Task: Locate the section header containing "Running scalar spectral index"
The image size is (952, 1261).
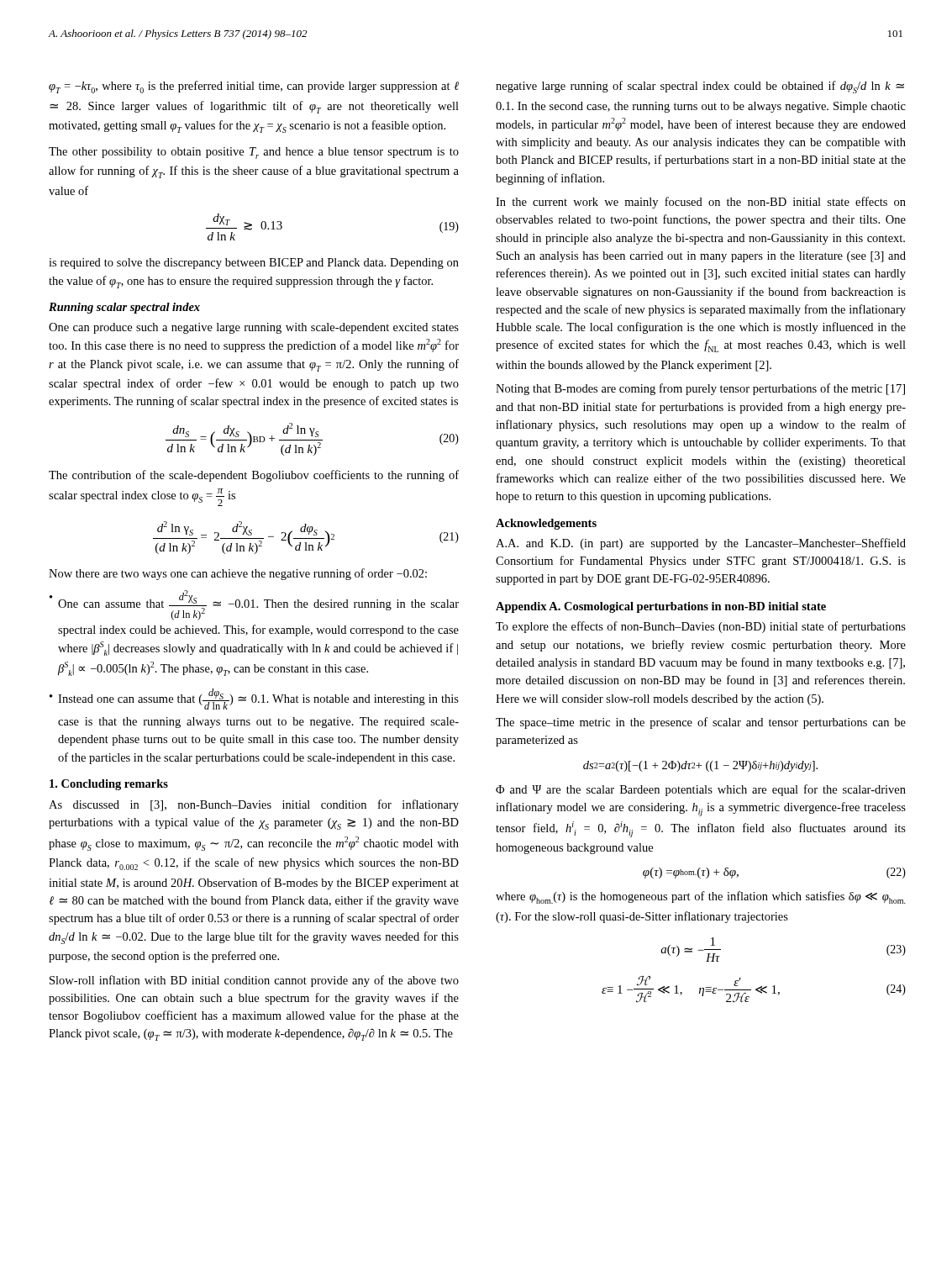Action: (124, 307)
